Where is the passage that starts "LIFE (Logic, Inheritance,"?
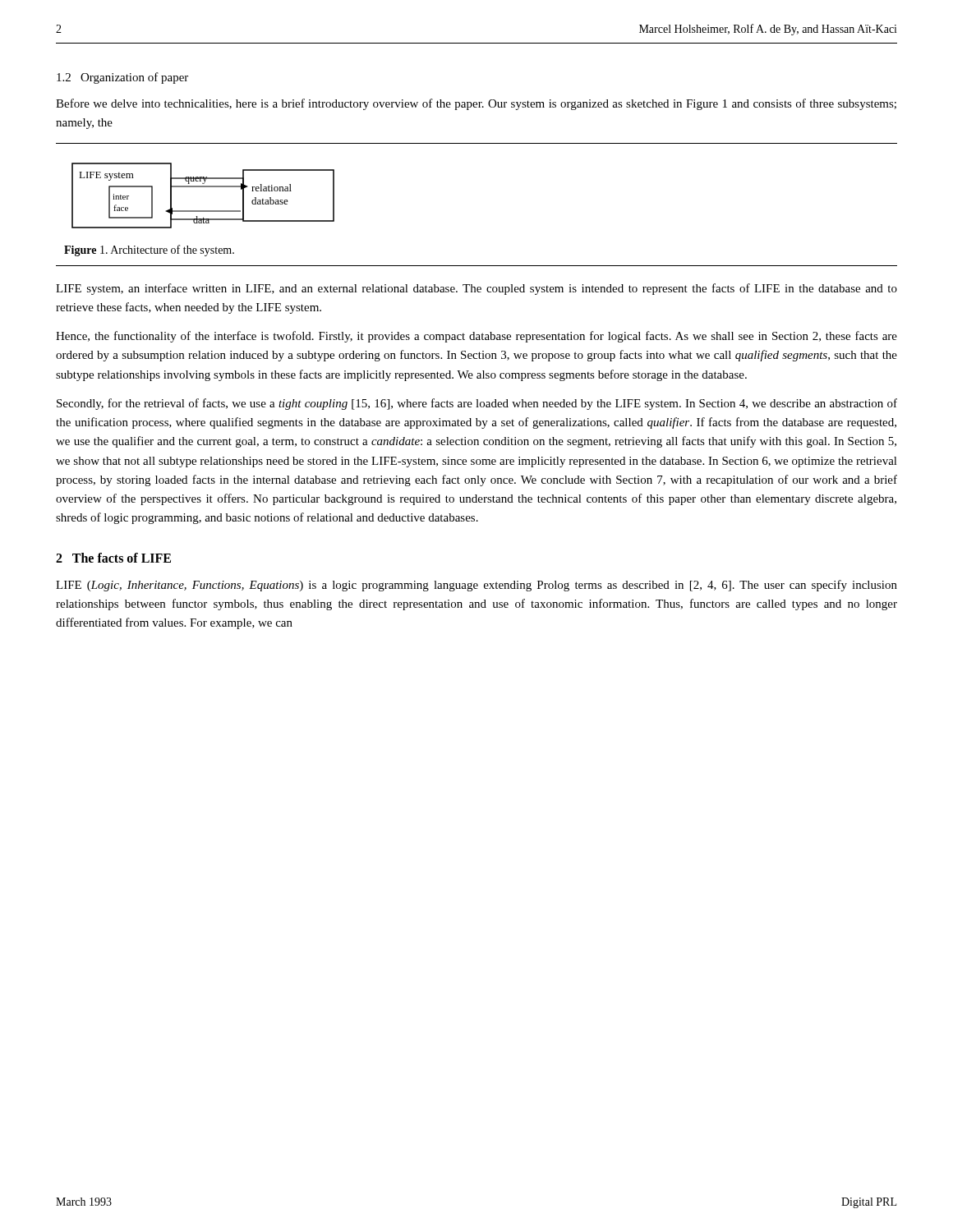This screenshot has width=953, height=1232. pyautogui.click(x=476, y=603)
